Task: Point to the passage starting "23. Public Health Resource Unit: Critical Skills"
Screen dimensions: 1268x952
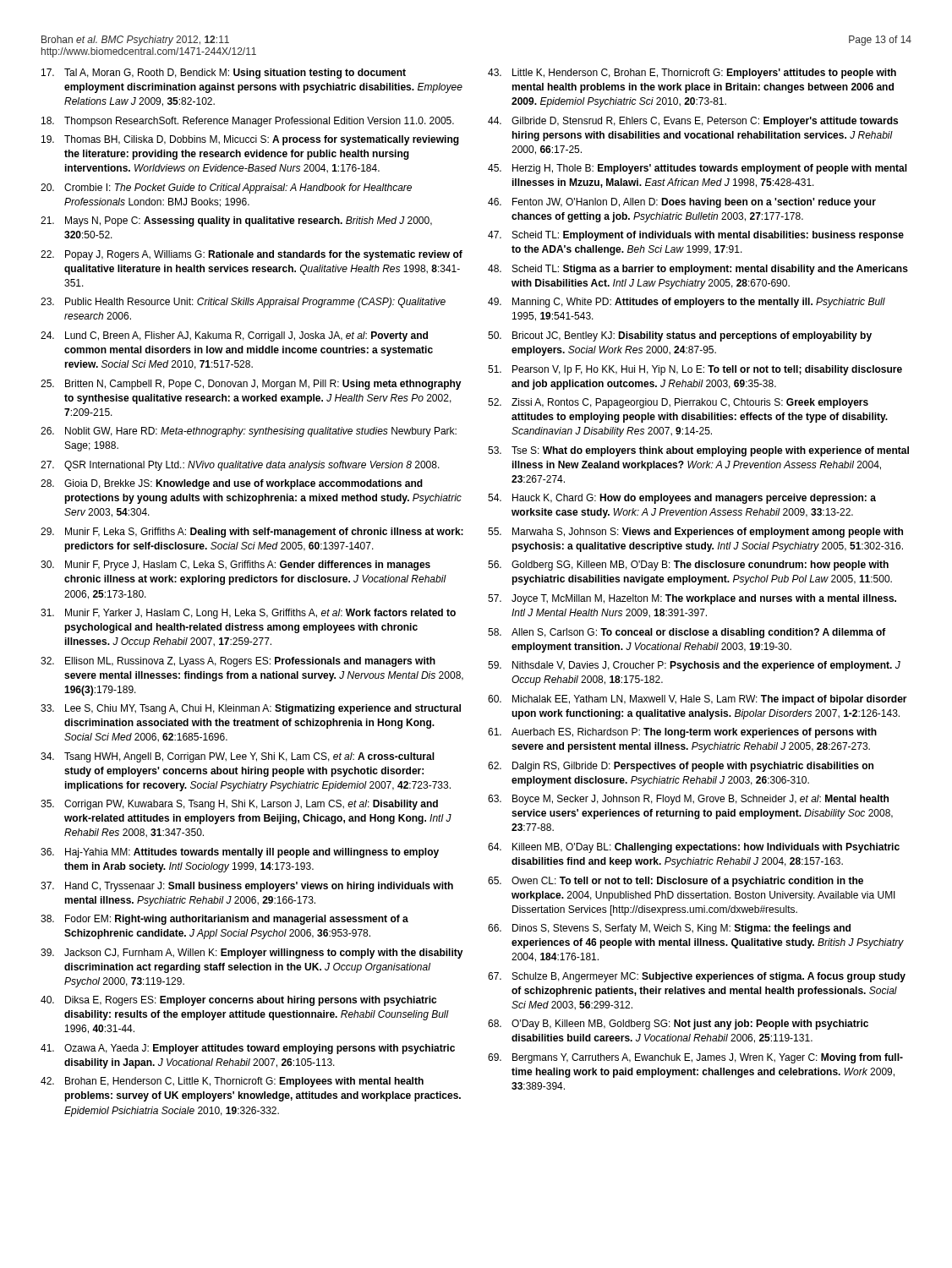Action: tap(252, 310)
